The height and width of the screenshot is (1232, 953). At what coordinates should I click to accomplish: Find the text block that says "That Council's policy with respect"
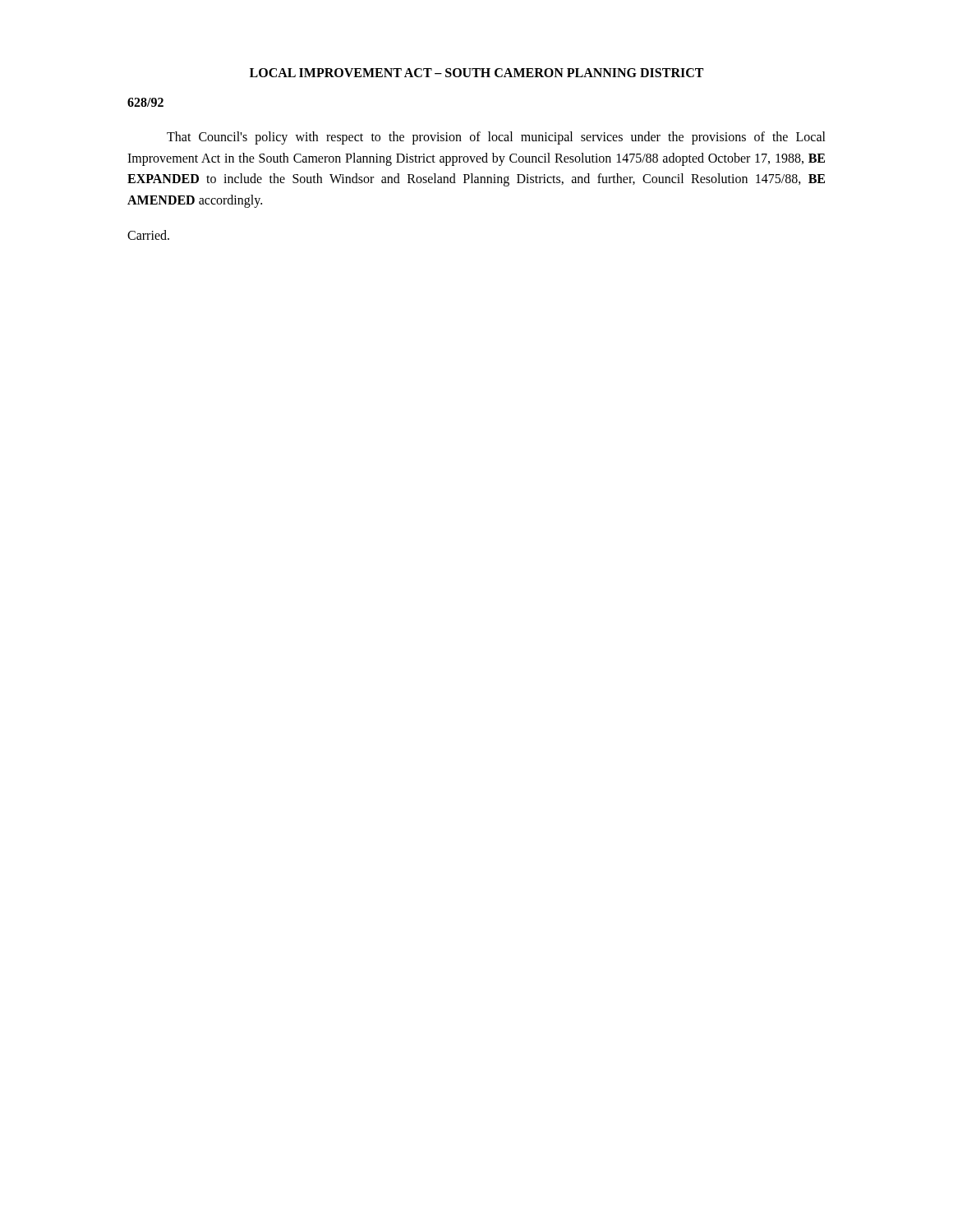(x=476, y=169)
